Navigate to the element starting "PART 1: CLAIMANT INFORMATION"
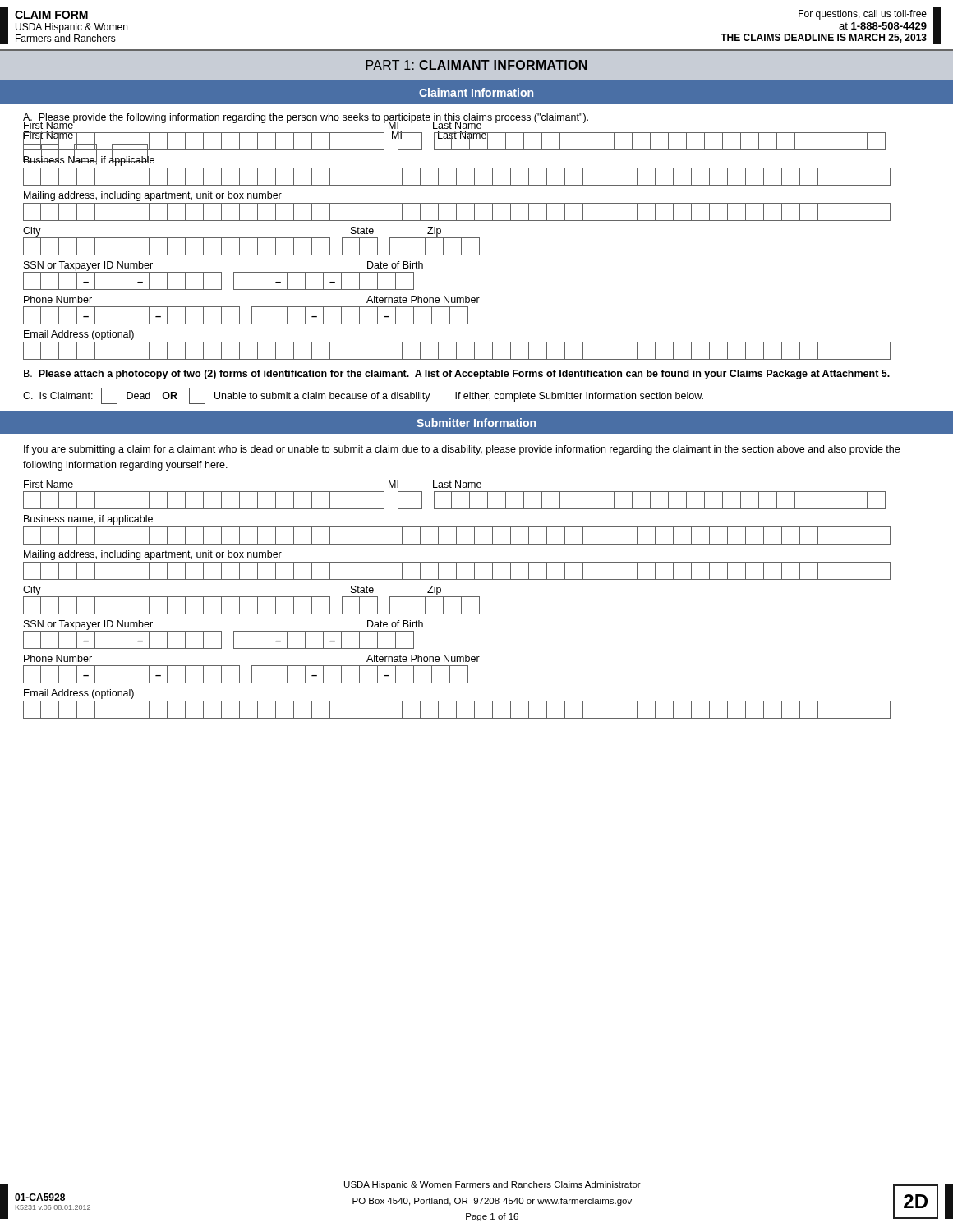Viewport: 953px width, 1232px height. click(x=476, y=65)
